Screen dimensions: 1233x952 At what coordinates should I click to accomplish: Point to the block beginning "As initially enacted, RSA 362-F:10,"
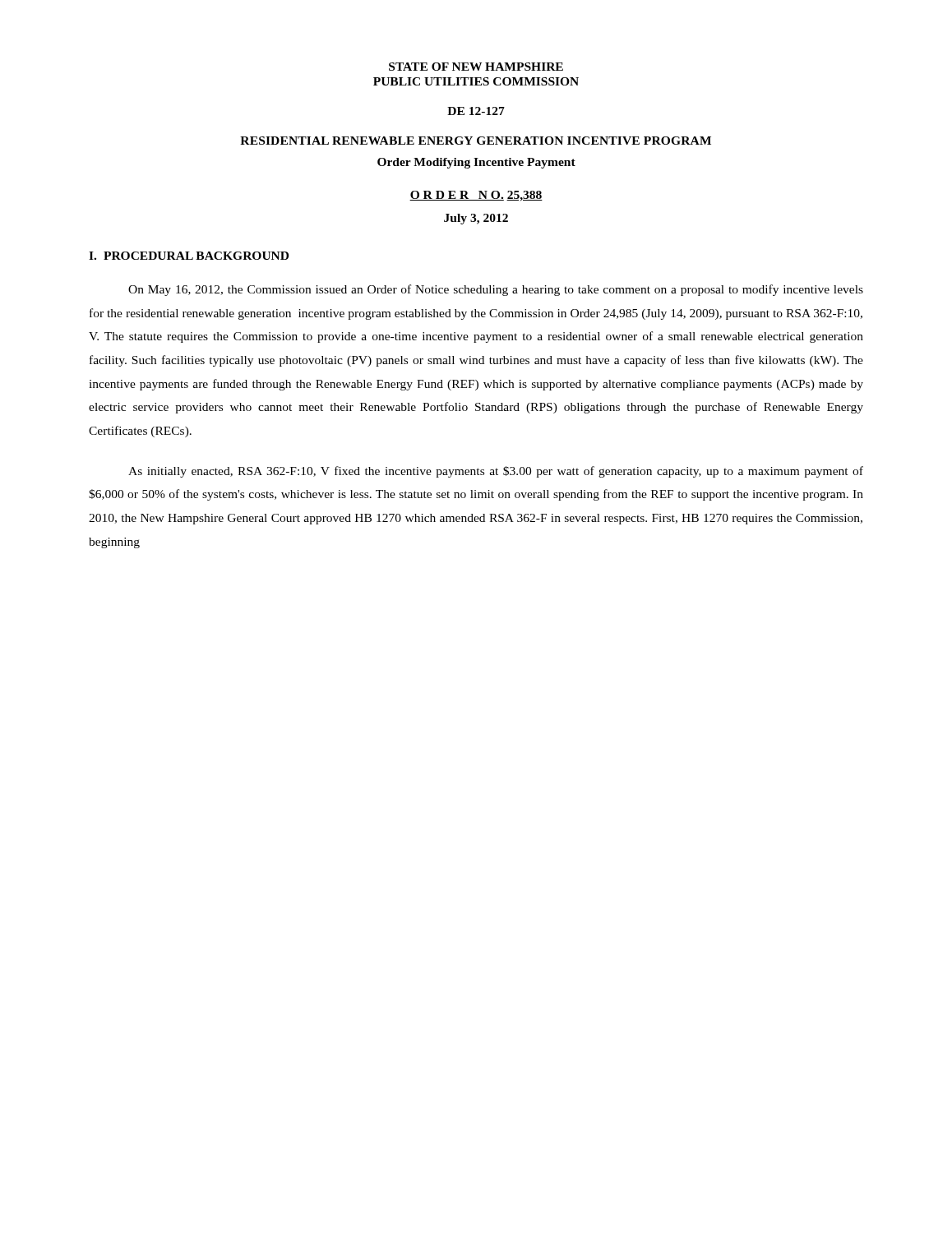(476, 506)
